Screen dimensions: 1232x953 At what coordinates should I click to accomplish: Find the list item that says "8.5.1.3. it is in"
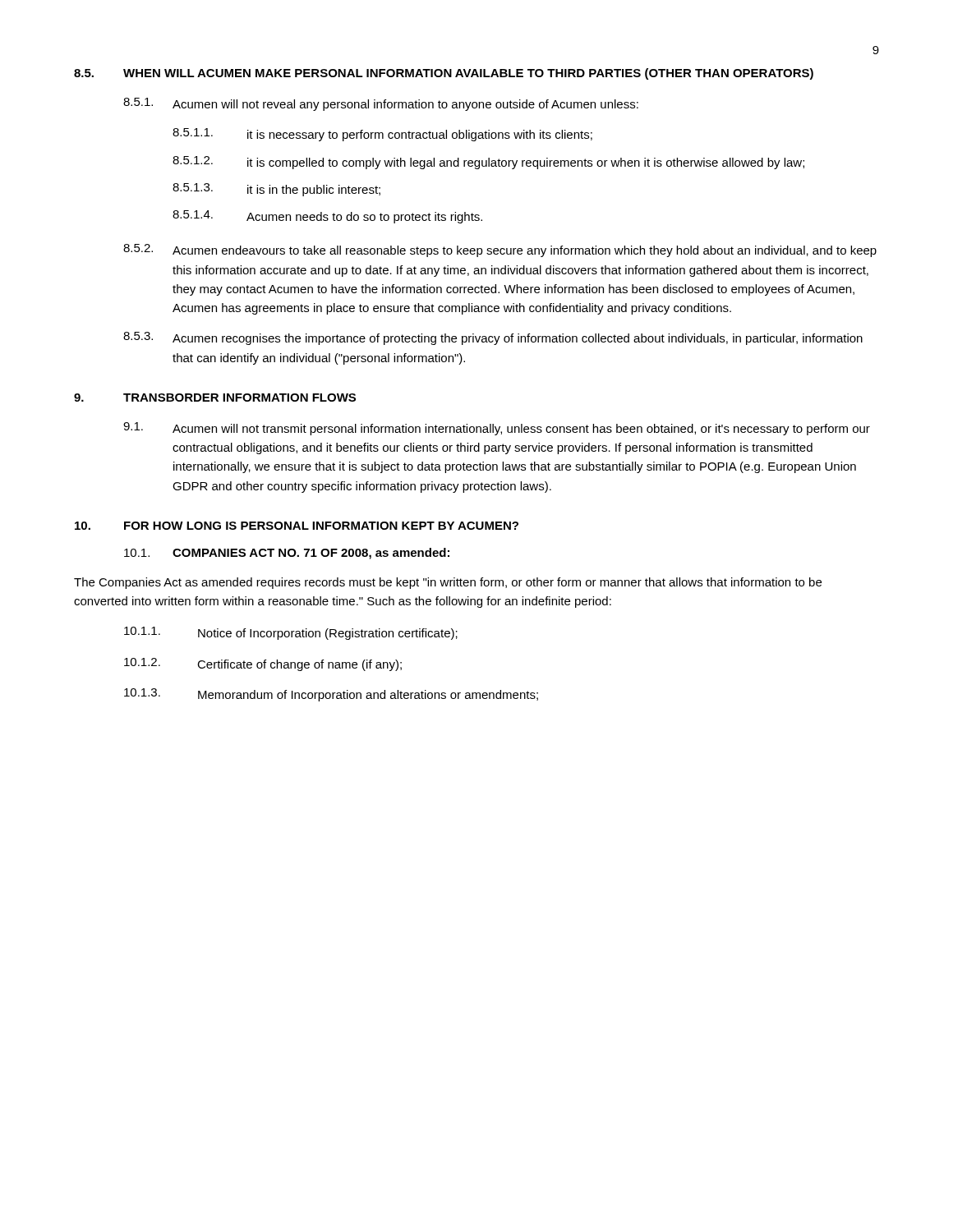click(276, 190)
